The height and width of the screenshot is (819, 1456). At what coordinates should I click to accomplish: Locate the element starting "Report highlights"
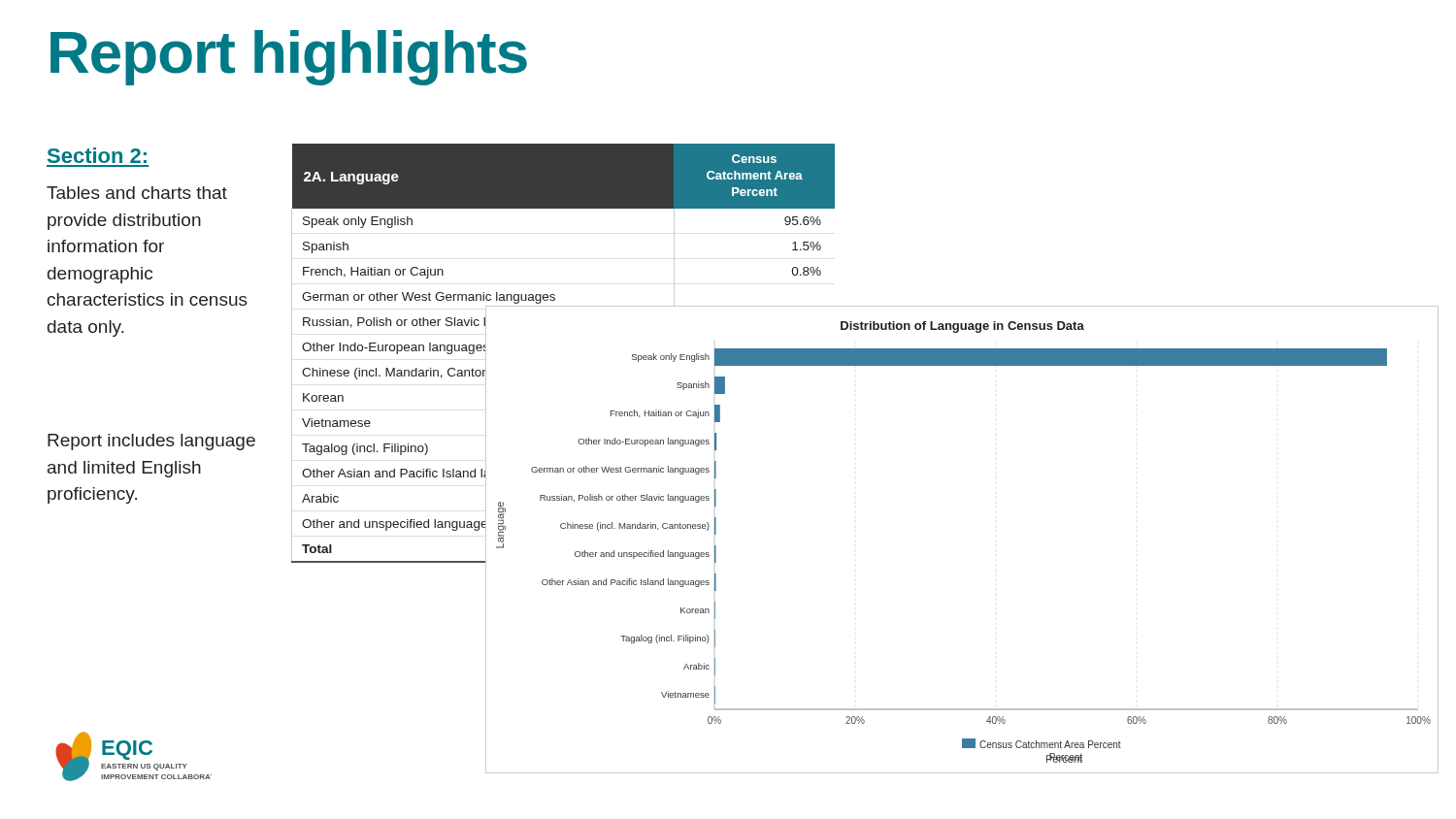pyautogui.click(x=287, y=52)
